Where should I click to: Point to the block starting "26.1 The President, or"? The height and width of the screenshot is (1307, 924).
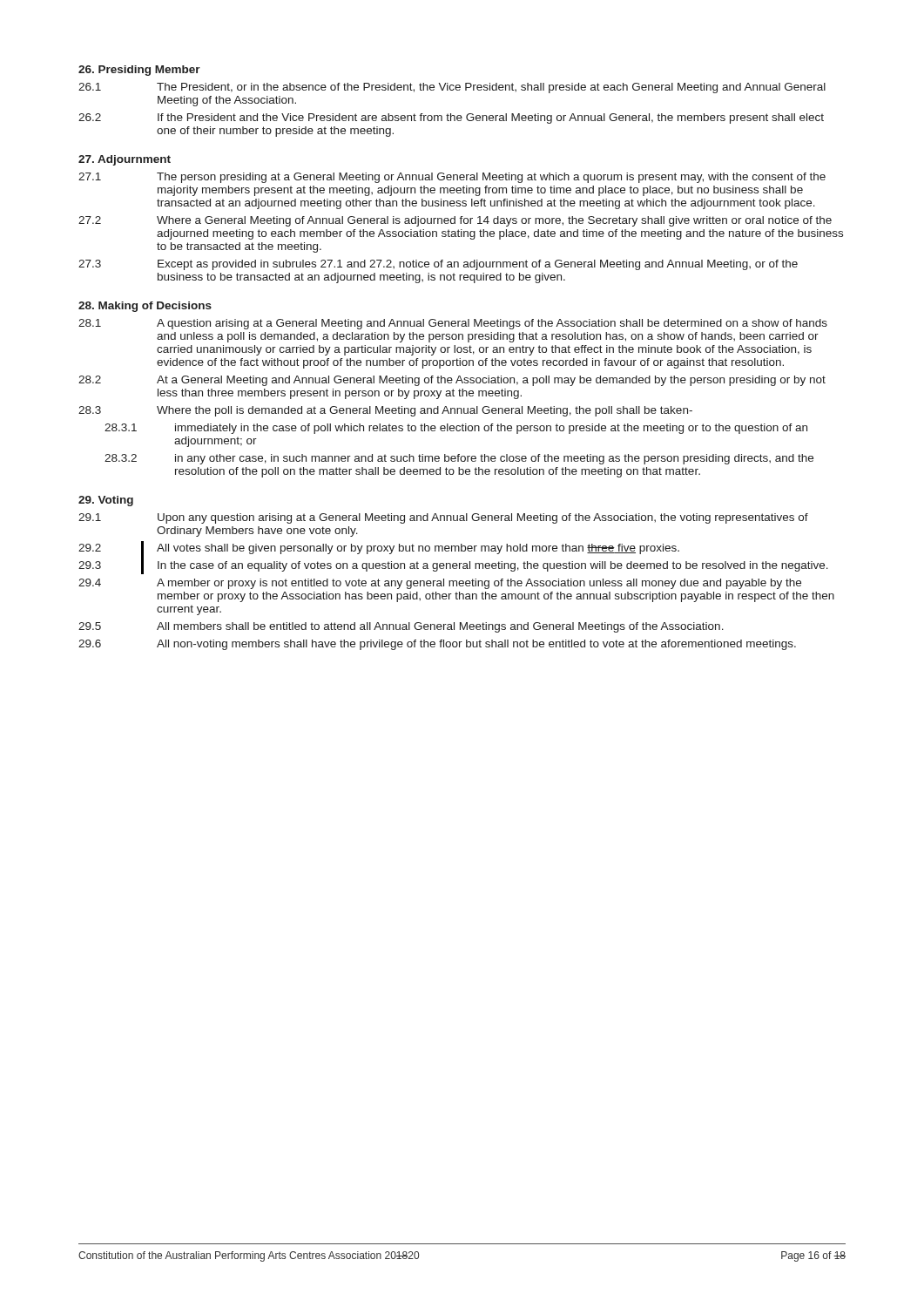pos(462,93)
